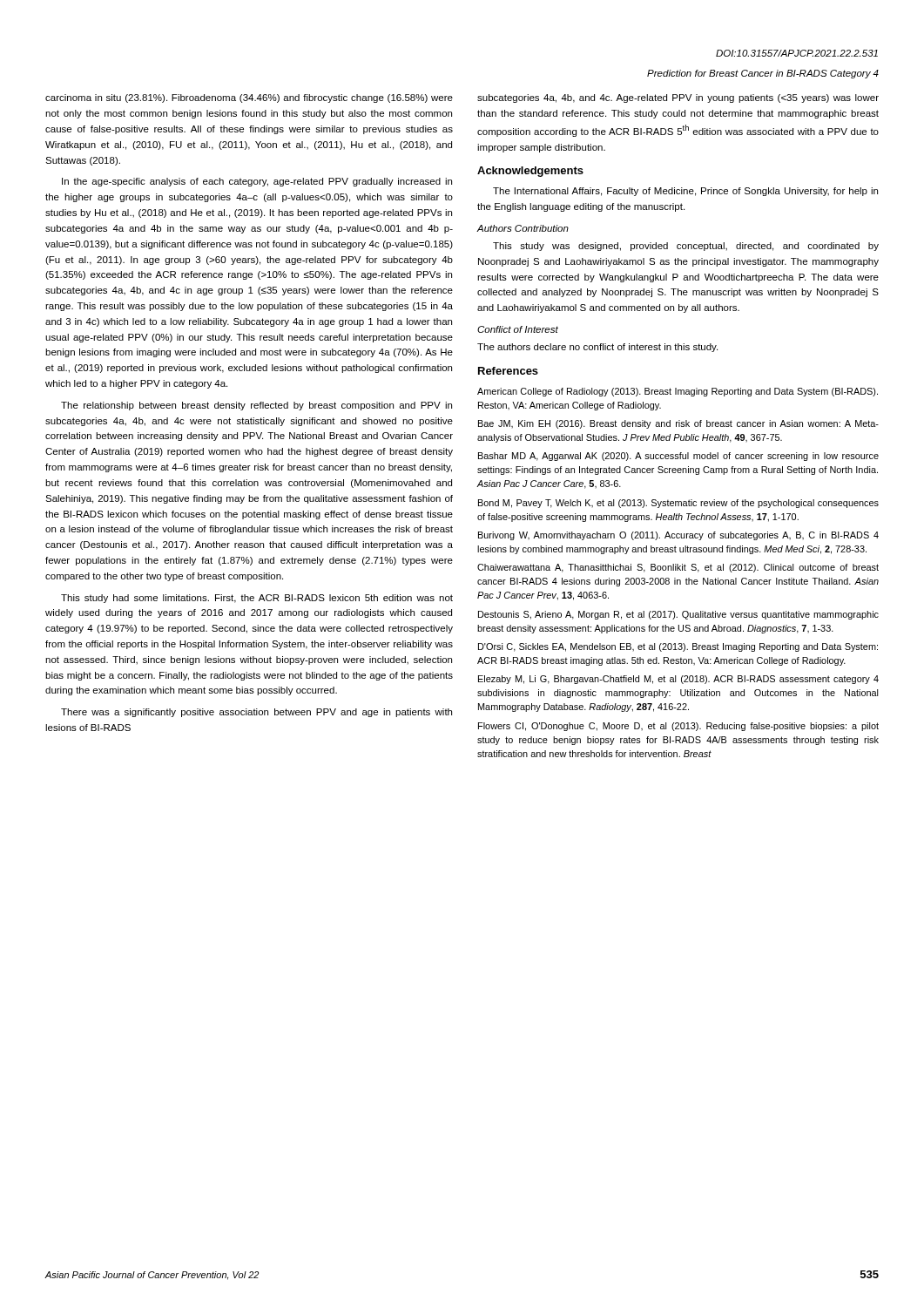924x1307 pixels.
Task: Find the list item that reads "Chaiwerawattana A, Thanasitthichai"
Action: click(678, 582)
